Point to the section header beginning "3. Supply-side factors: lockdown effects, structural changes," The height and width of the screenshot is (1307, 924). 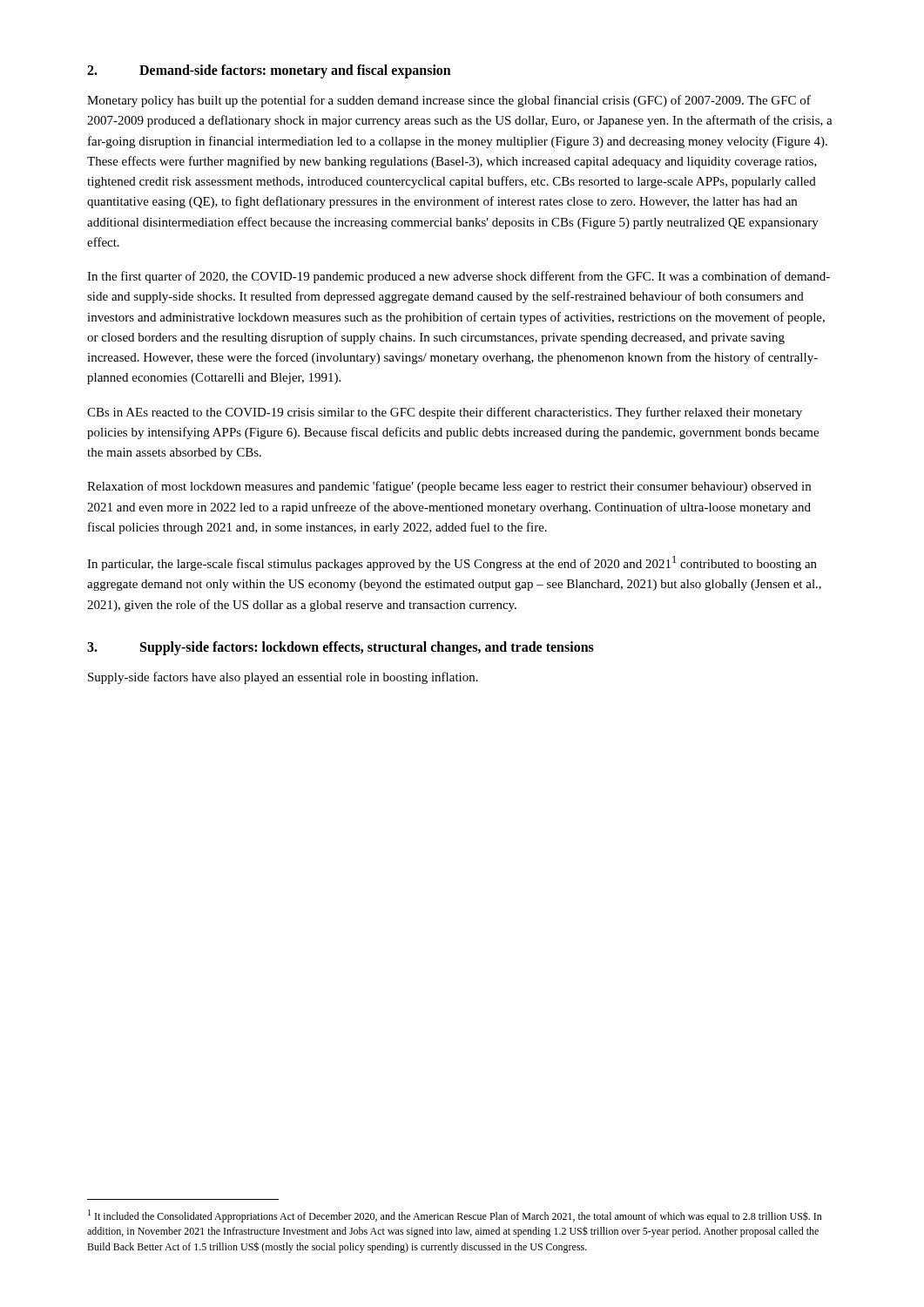[340, 647]
